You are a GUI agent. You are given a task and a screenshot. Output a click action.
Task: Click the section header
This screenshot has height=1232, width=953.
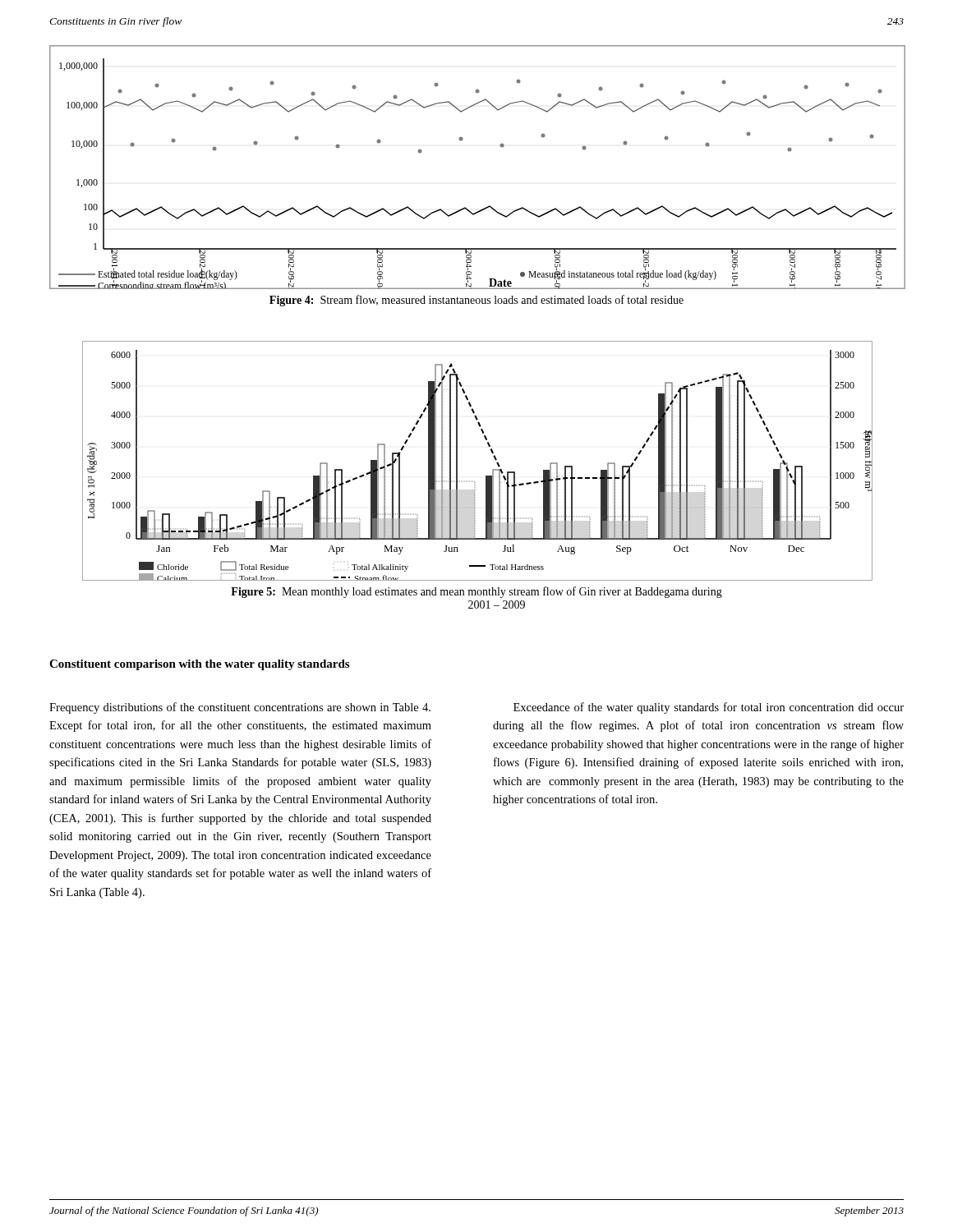[199, 664]
